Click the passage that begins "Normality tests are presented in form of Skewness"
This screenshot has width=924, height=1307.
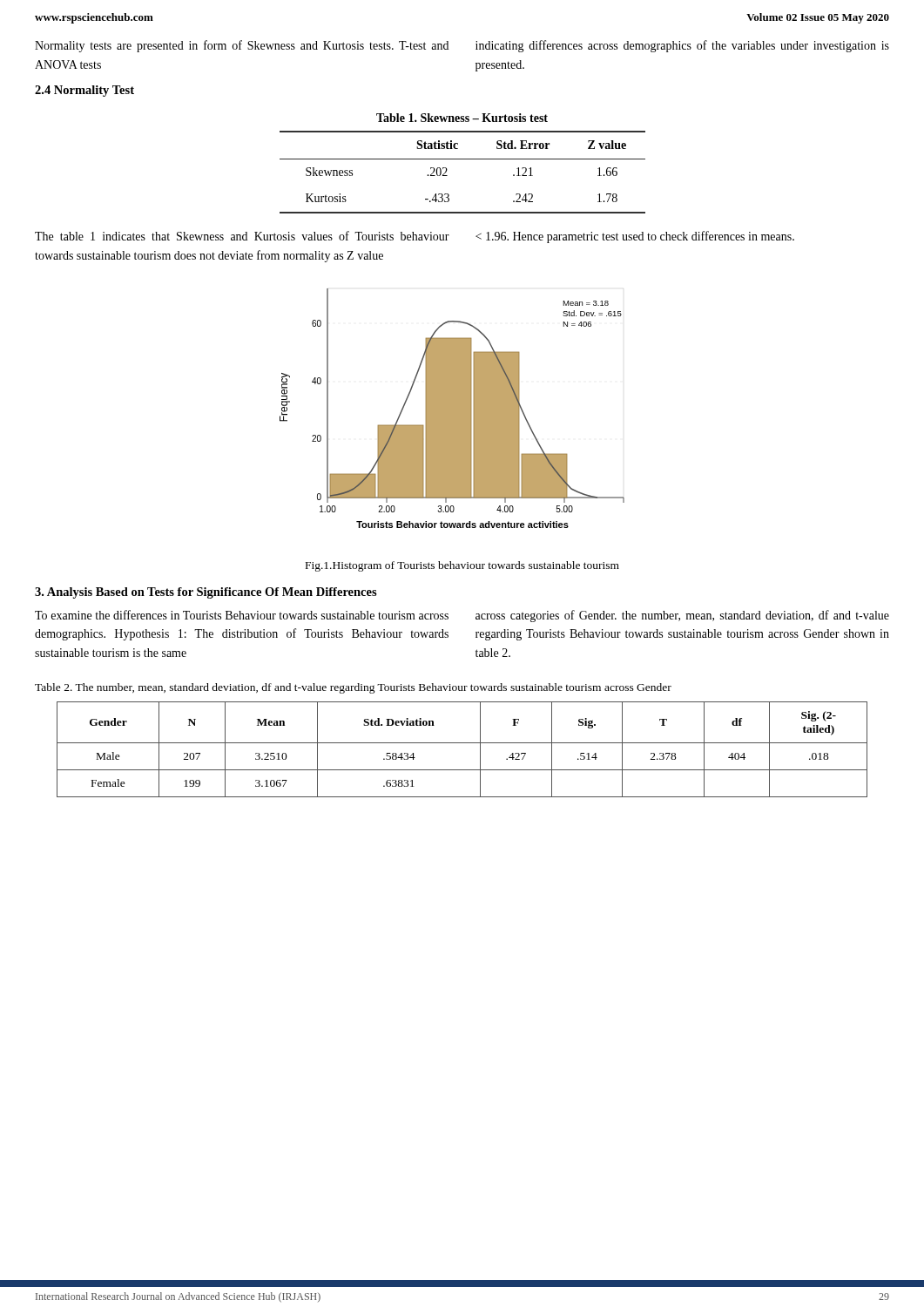point(242,55)
